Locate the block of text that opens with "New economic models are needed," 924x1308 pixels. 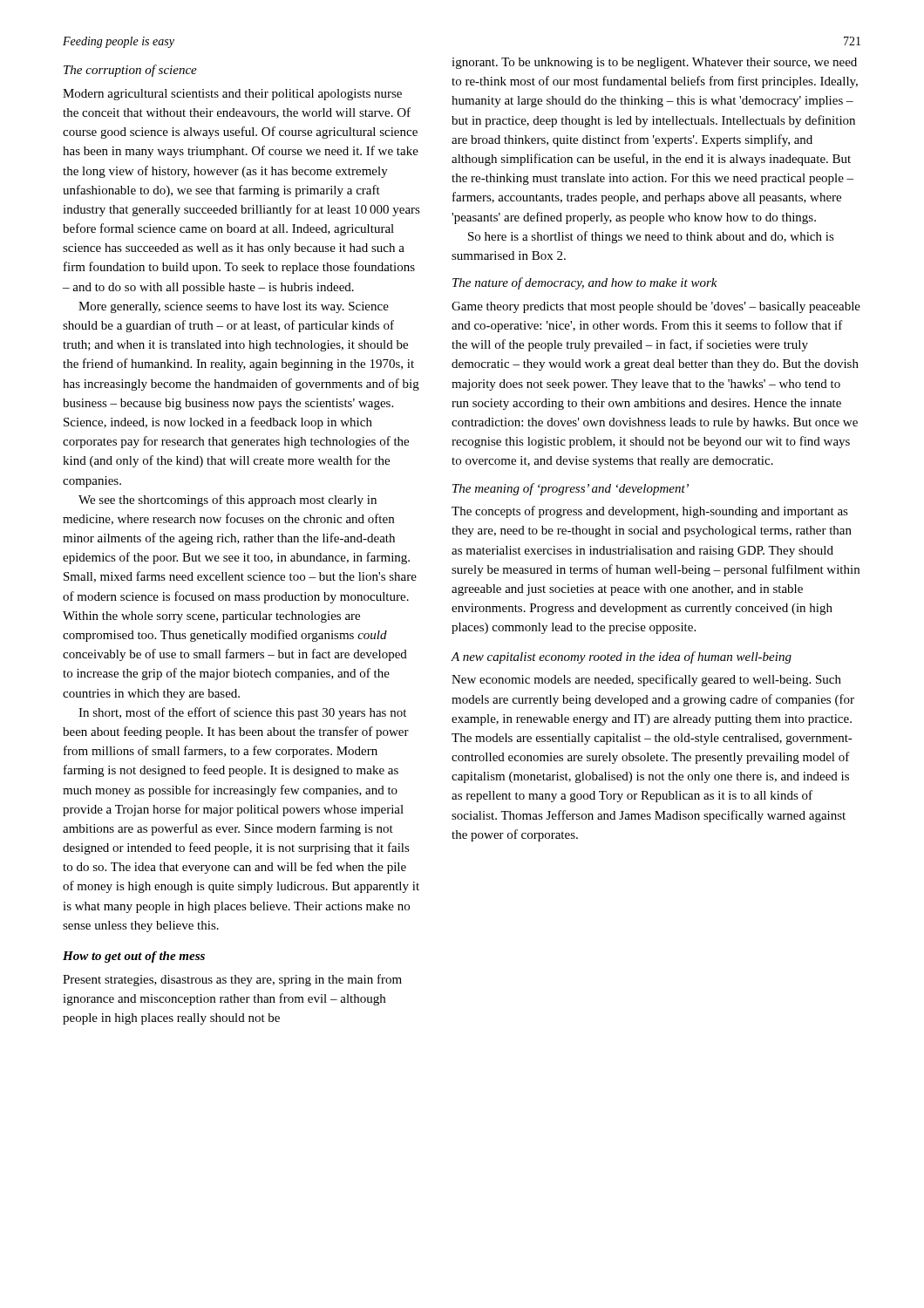656,757
